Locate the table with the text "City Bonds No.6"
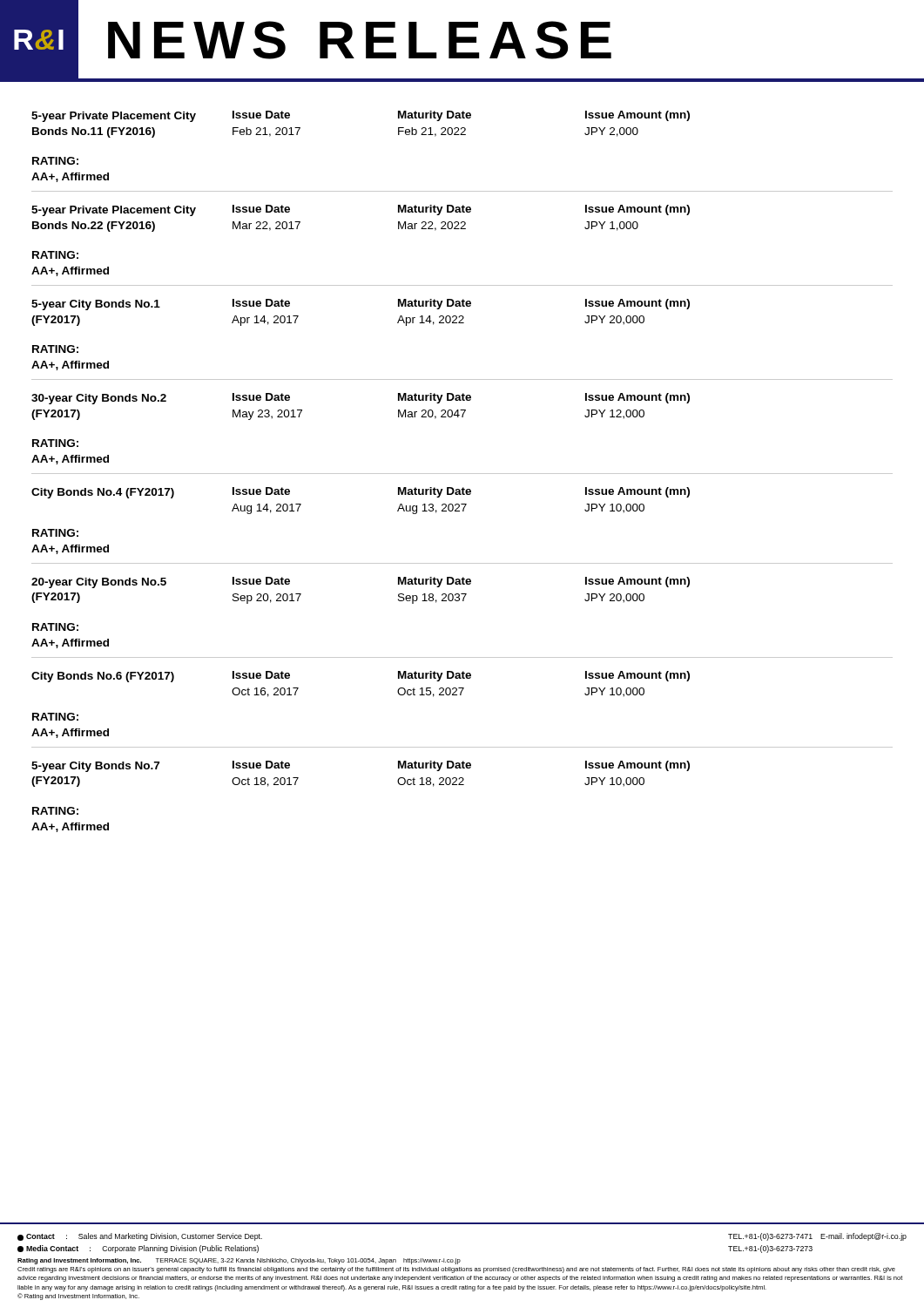924x1307 pixels. (462, 703)
